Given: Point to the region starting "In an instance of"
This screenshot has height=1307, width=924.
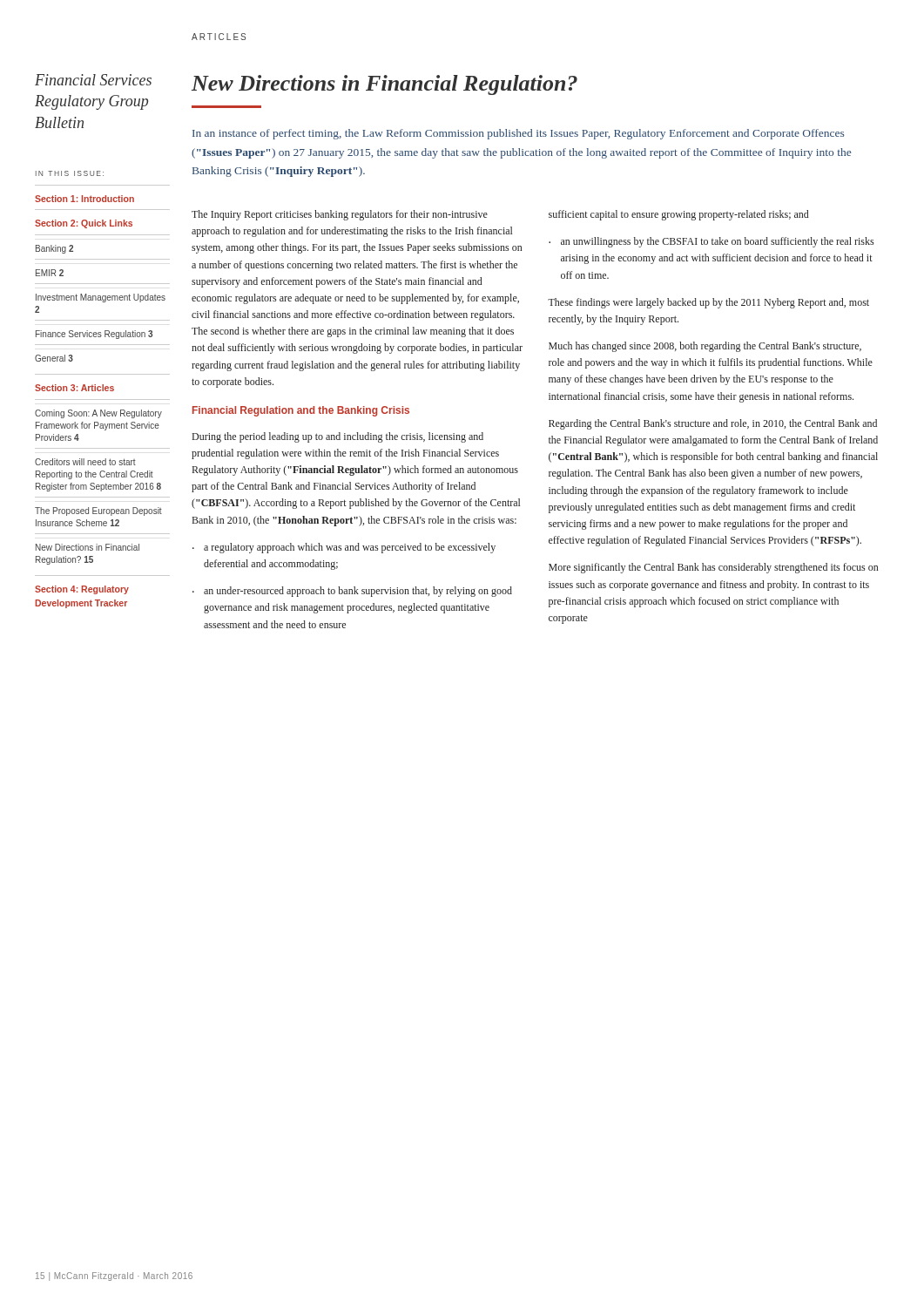Looking at the screenshot, I should 536,152.
